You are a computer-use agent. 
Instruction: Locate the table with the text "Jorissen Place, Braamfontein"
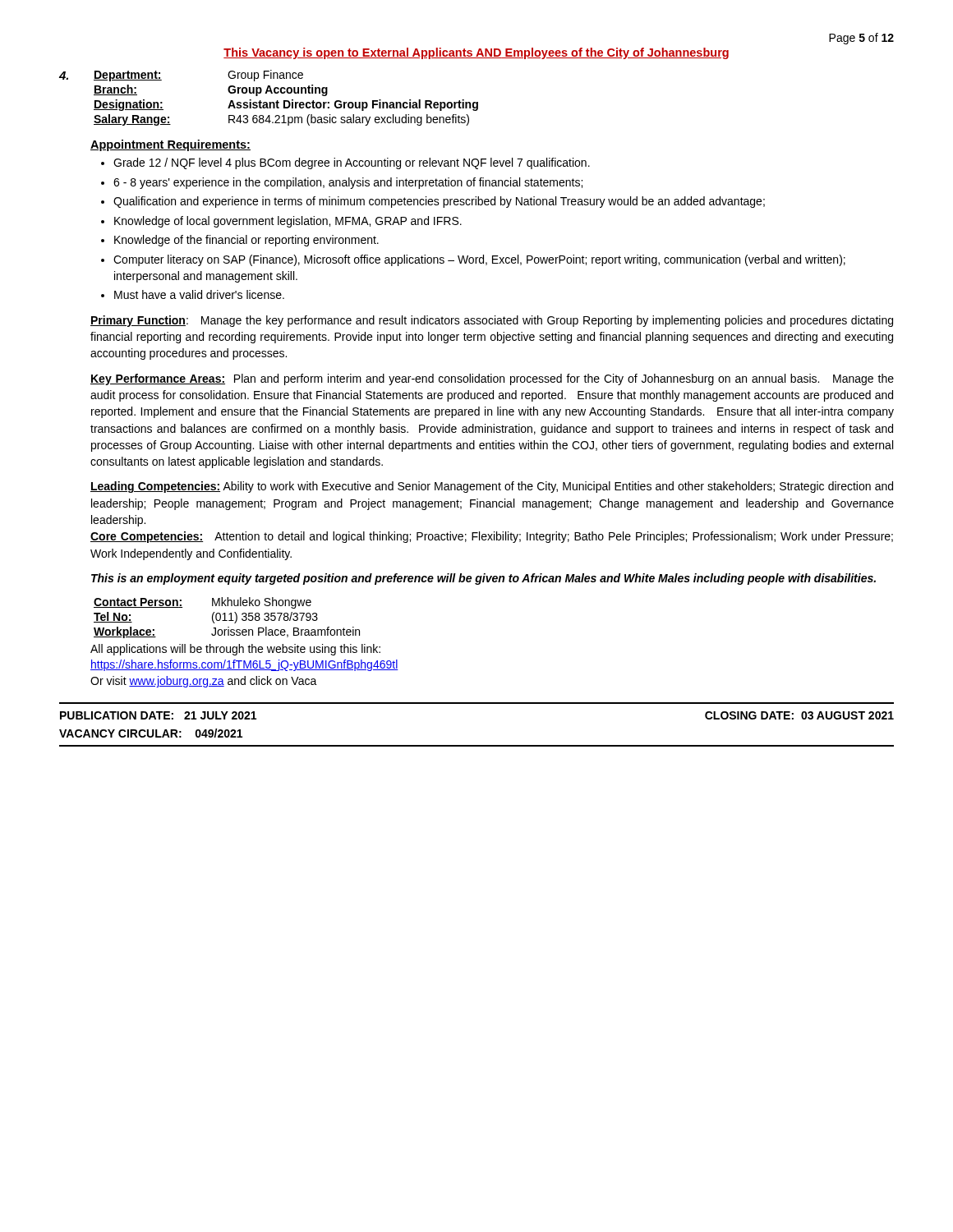point(492,617)
